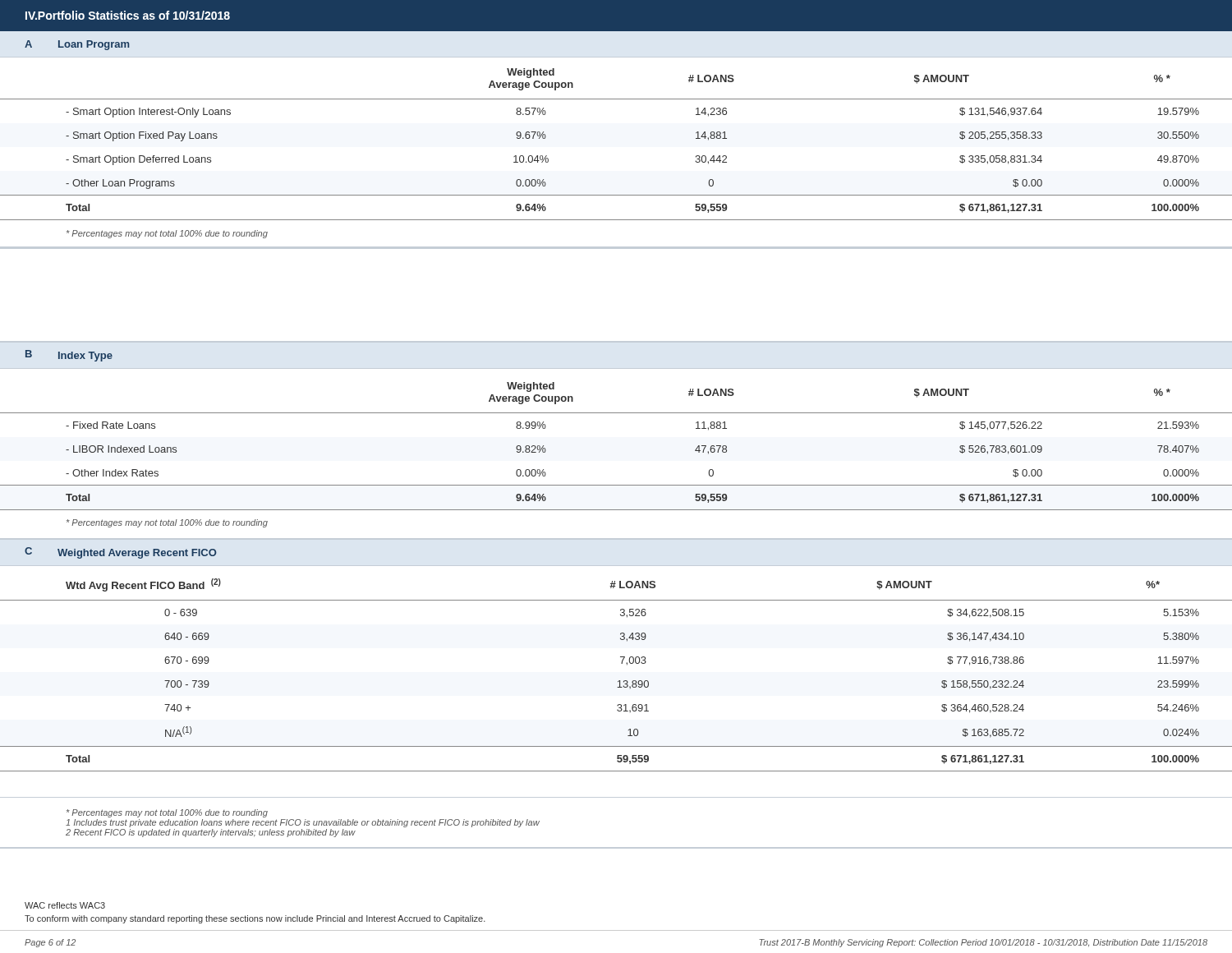The image size is (1232, 953).
Task: Click on the region starting "Loan Program"
Action: click(x=94, y=44)
